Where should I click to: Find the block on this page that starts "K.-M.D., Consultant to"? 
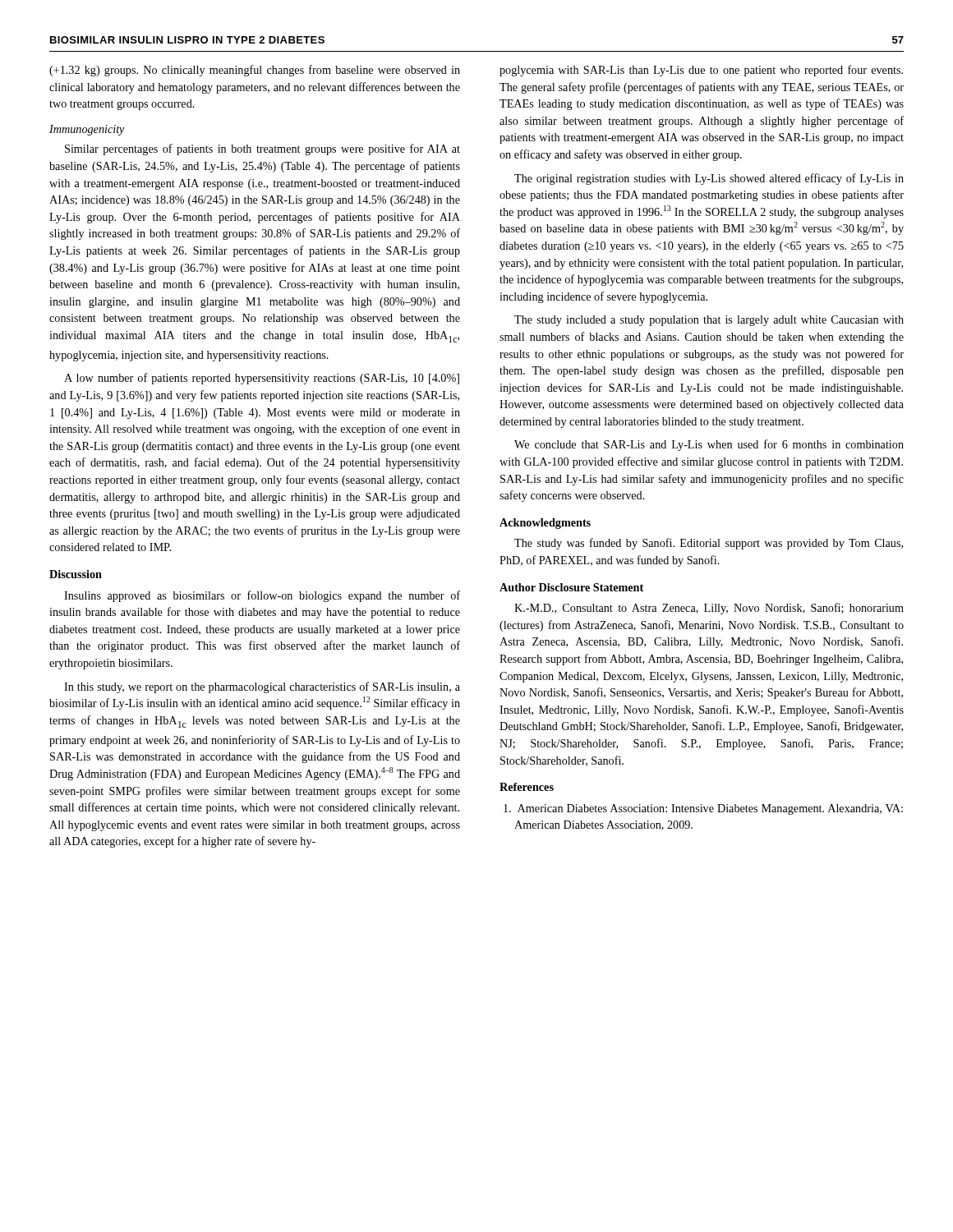(702, 684)
